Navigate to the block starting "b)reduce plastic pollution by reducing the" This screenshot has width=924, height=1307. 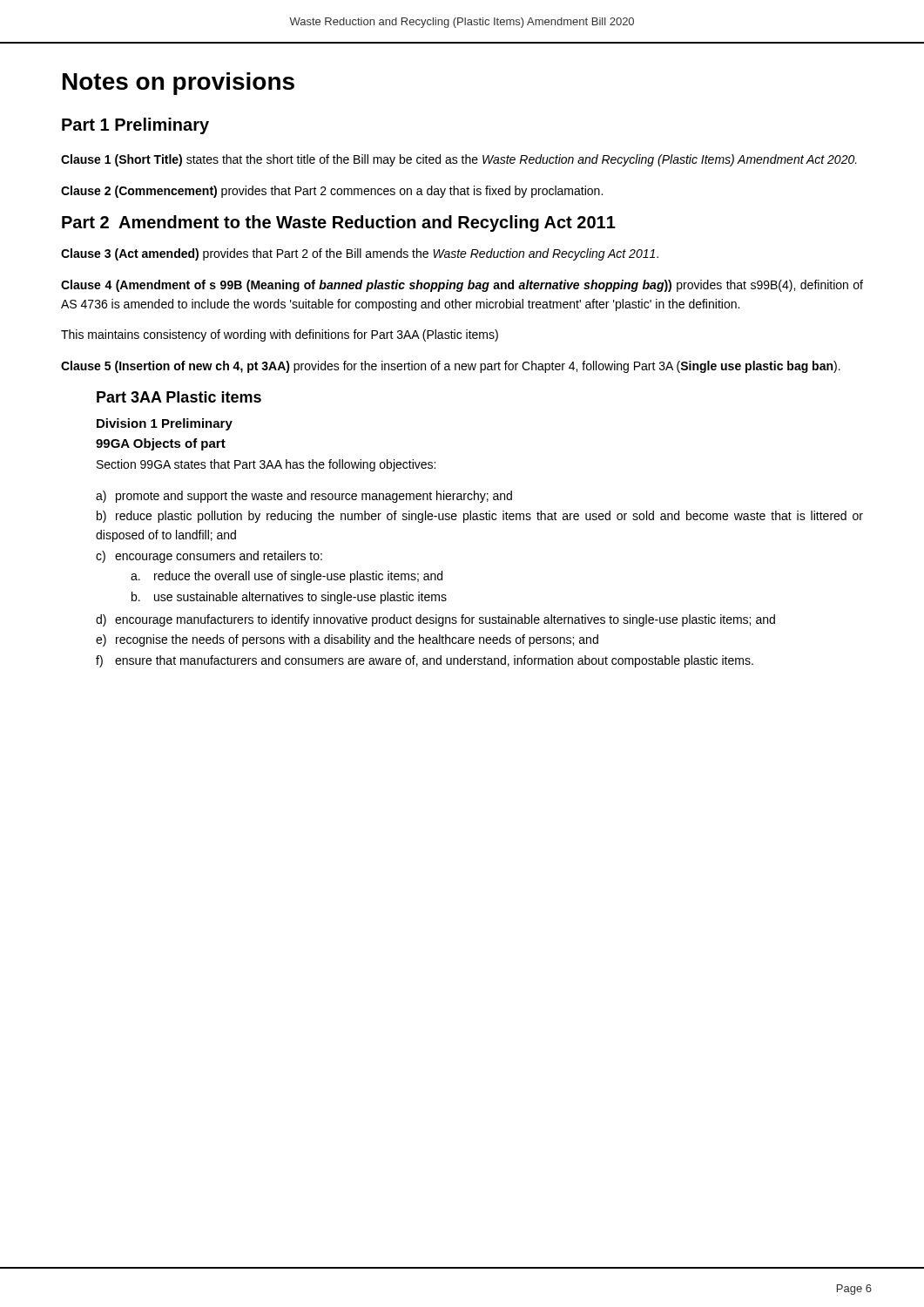[479, 525]
